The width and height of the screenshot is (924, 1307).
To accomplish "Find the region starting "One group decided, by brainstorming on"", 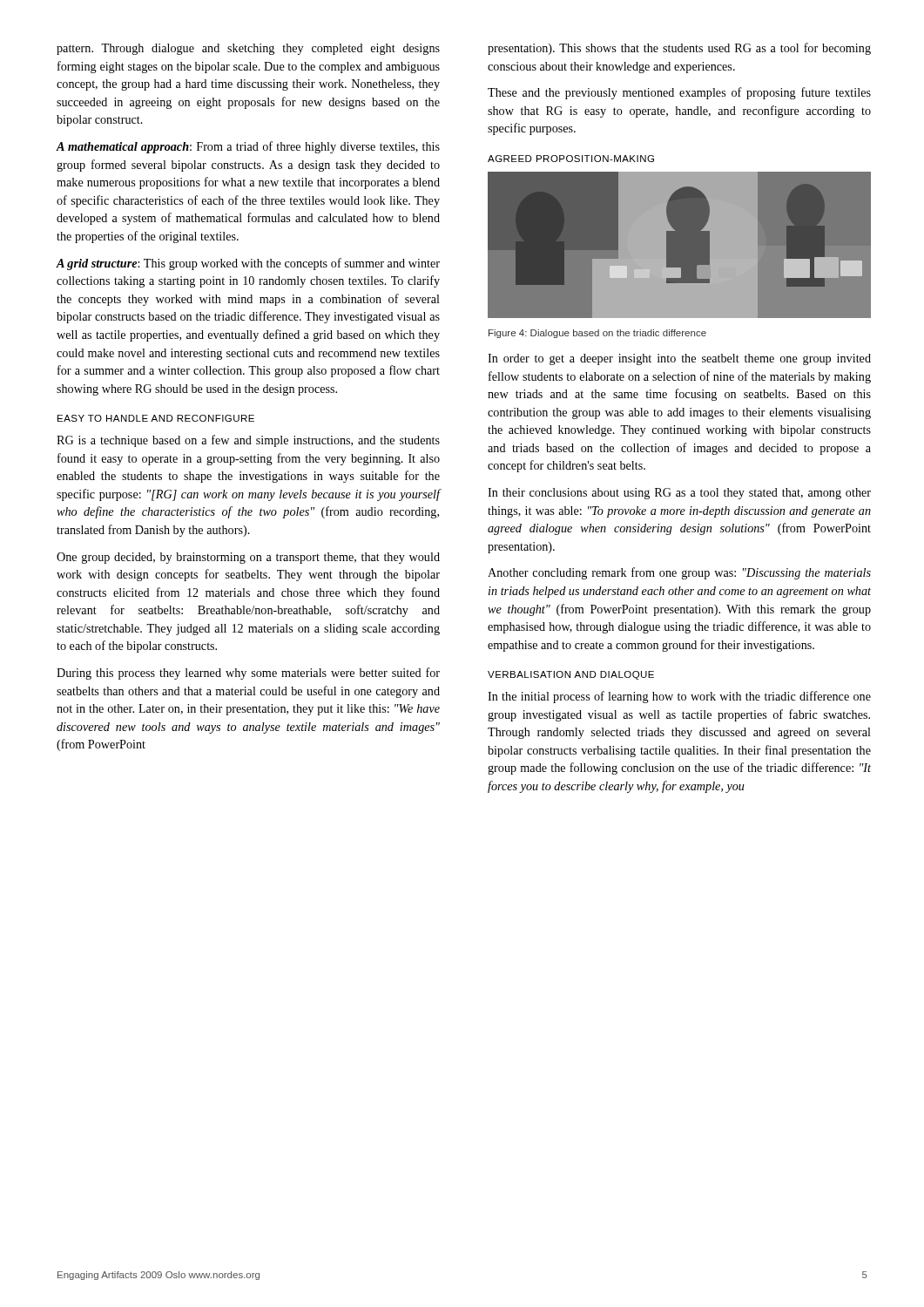I will pos(248,601).
